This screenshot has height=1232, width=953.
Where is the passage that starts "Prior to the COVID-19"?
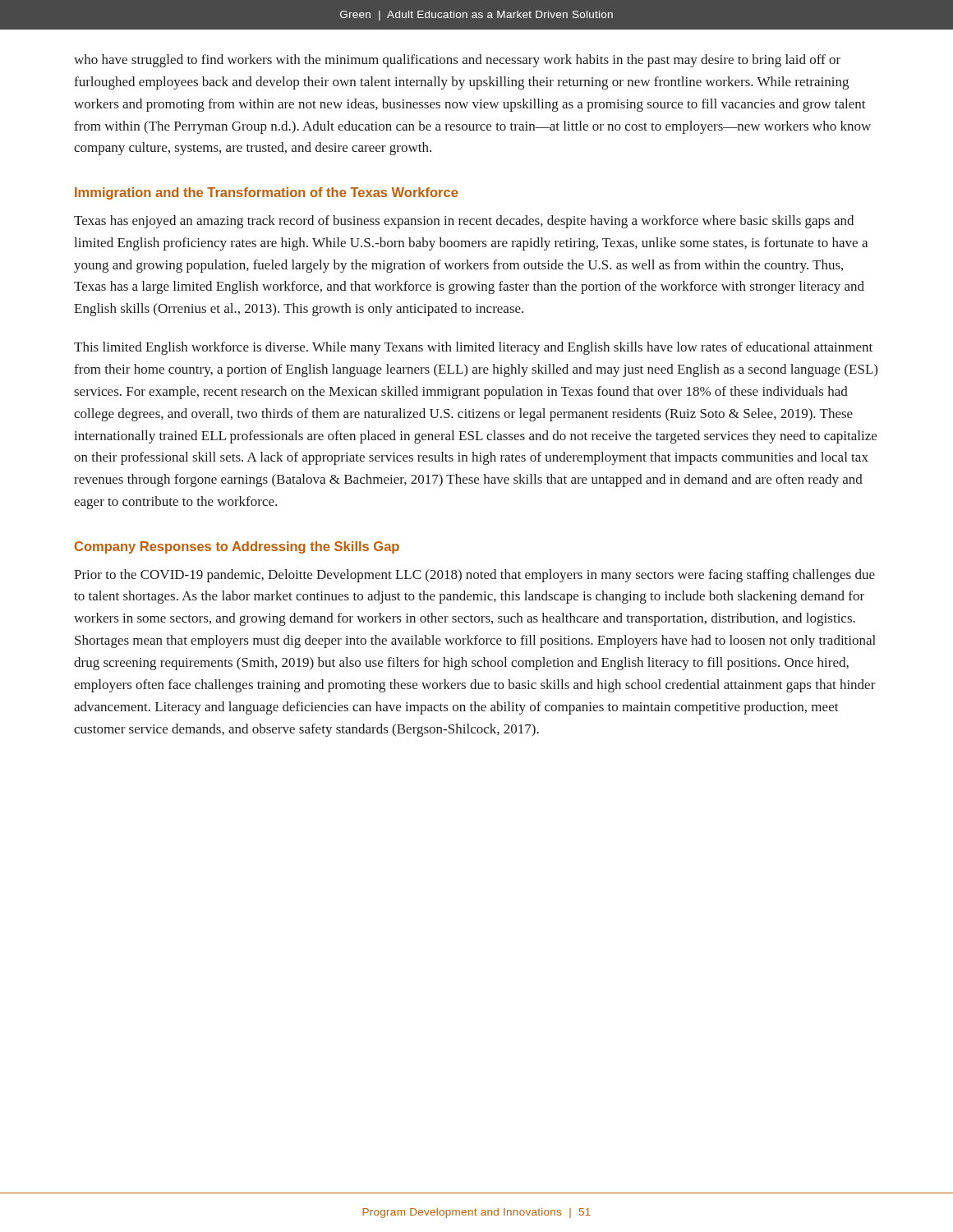[475, 651]
